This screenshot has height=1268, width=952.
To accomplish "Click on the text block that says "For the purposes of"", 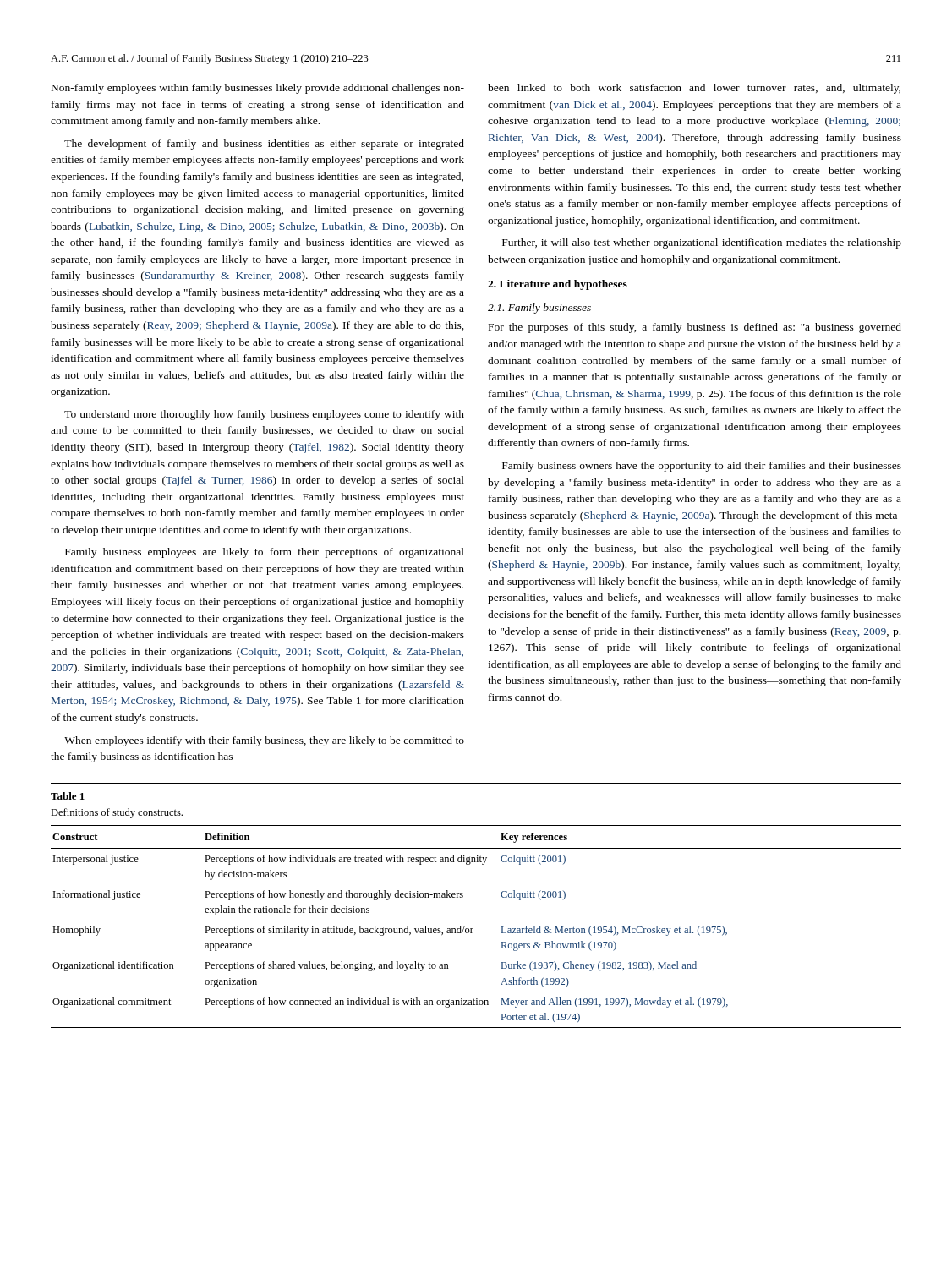I will click(x=695, y=512).
